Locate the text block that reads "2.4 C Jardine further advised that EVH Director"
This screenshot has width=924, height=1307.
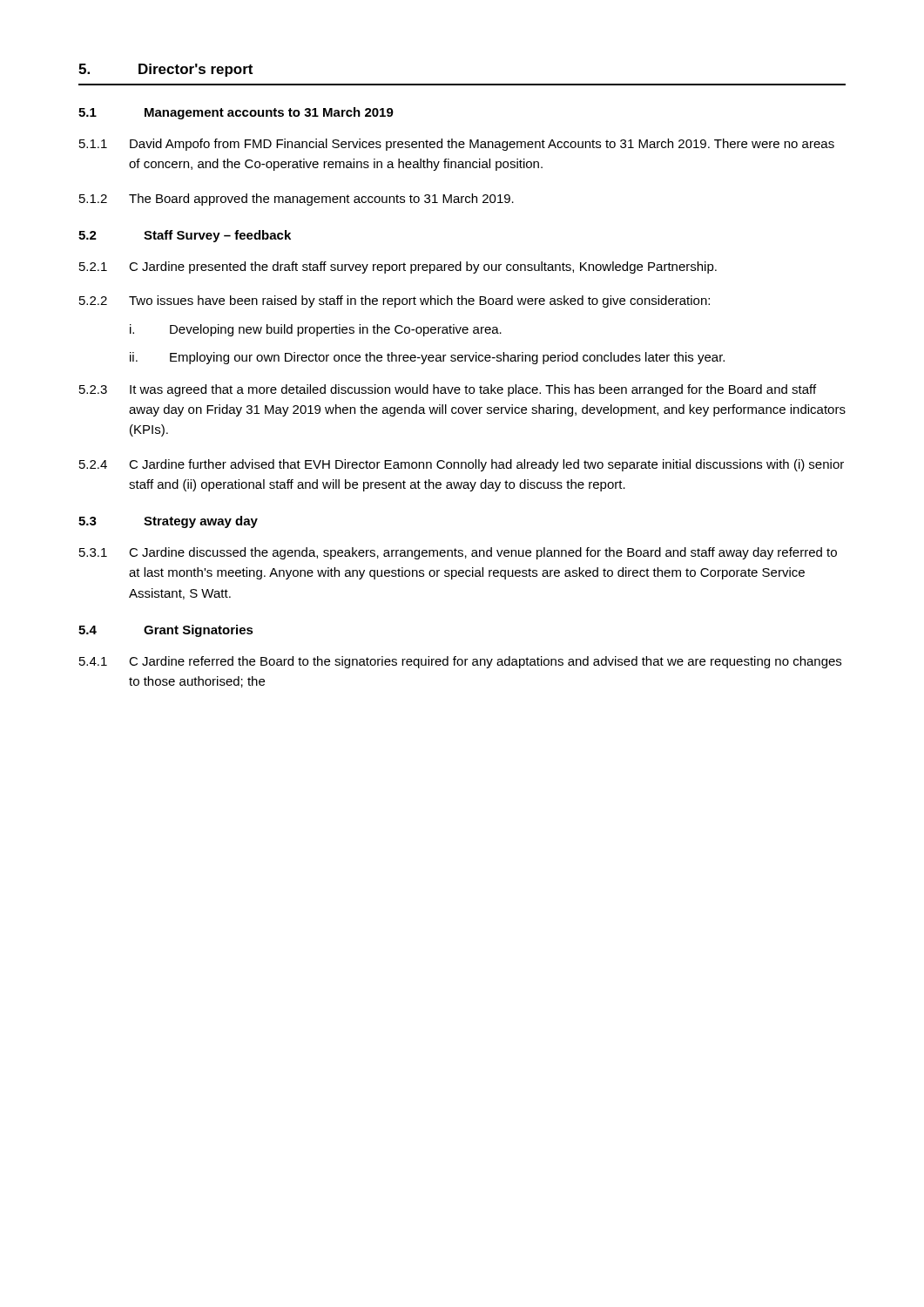point(462,474)
